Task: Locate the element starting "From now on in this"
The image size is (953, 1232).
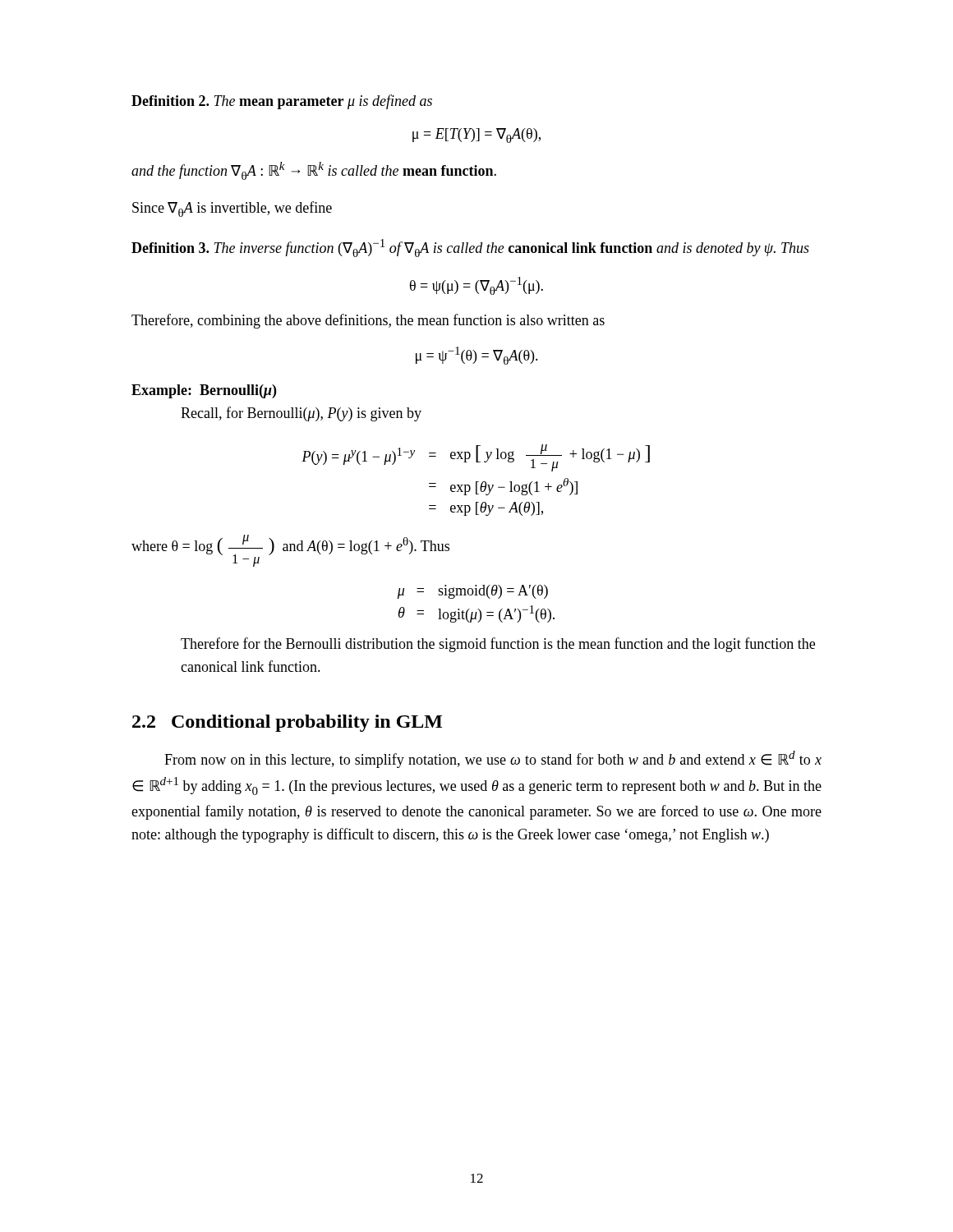Action: pyautogui.click(x=476, y=795)
